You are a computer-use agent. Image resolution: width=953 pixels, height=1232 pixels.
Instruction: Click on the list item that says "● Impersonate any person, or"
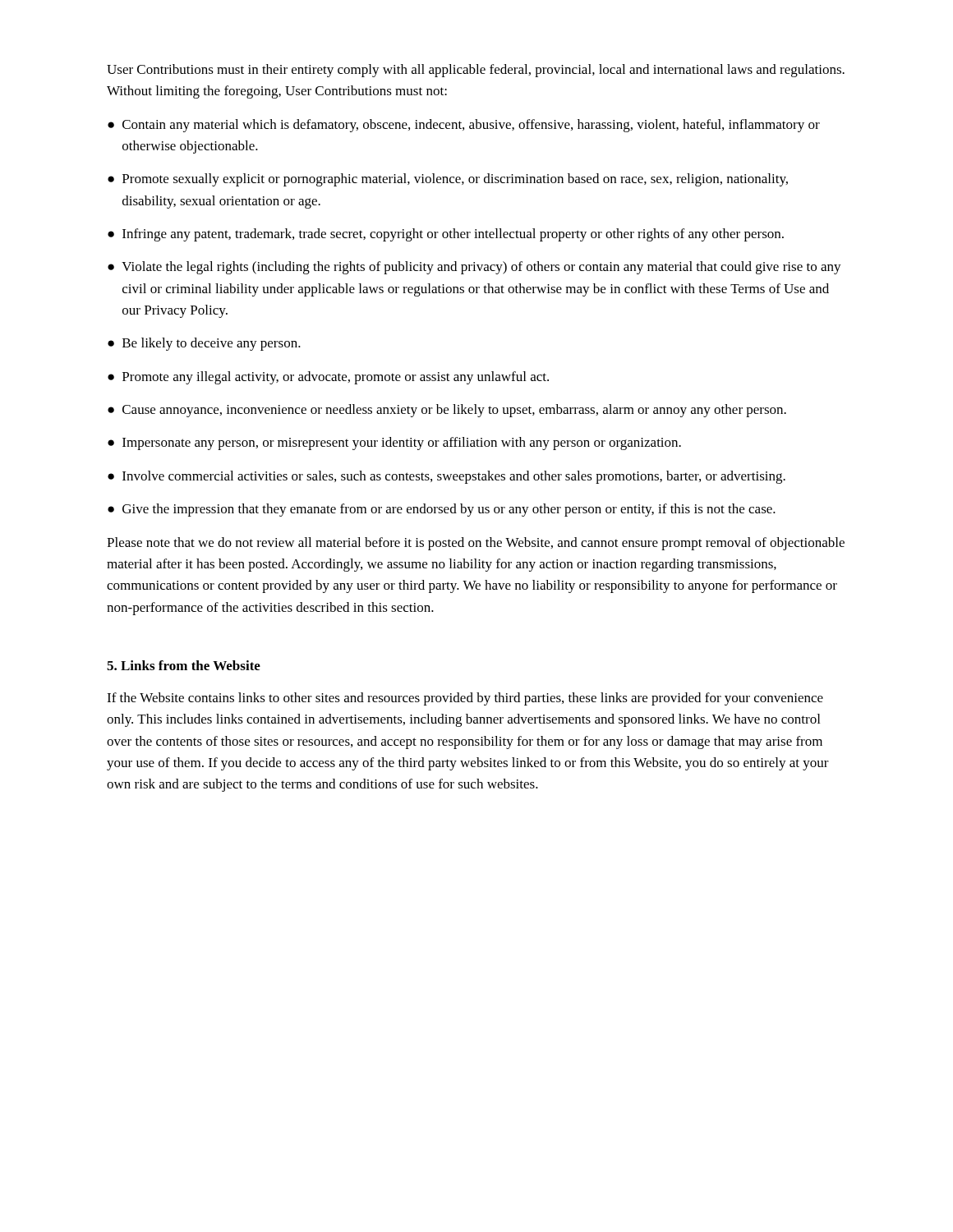coord(476,443)
